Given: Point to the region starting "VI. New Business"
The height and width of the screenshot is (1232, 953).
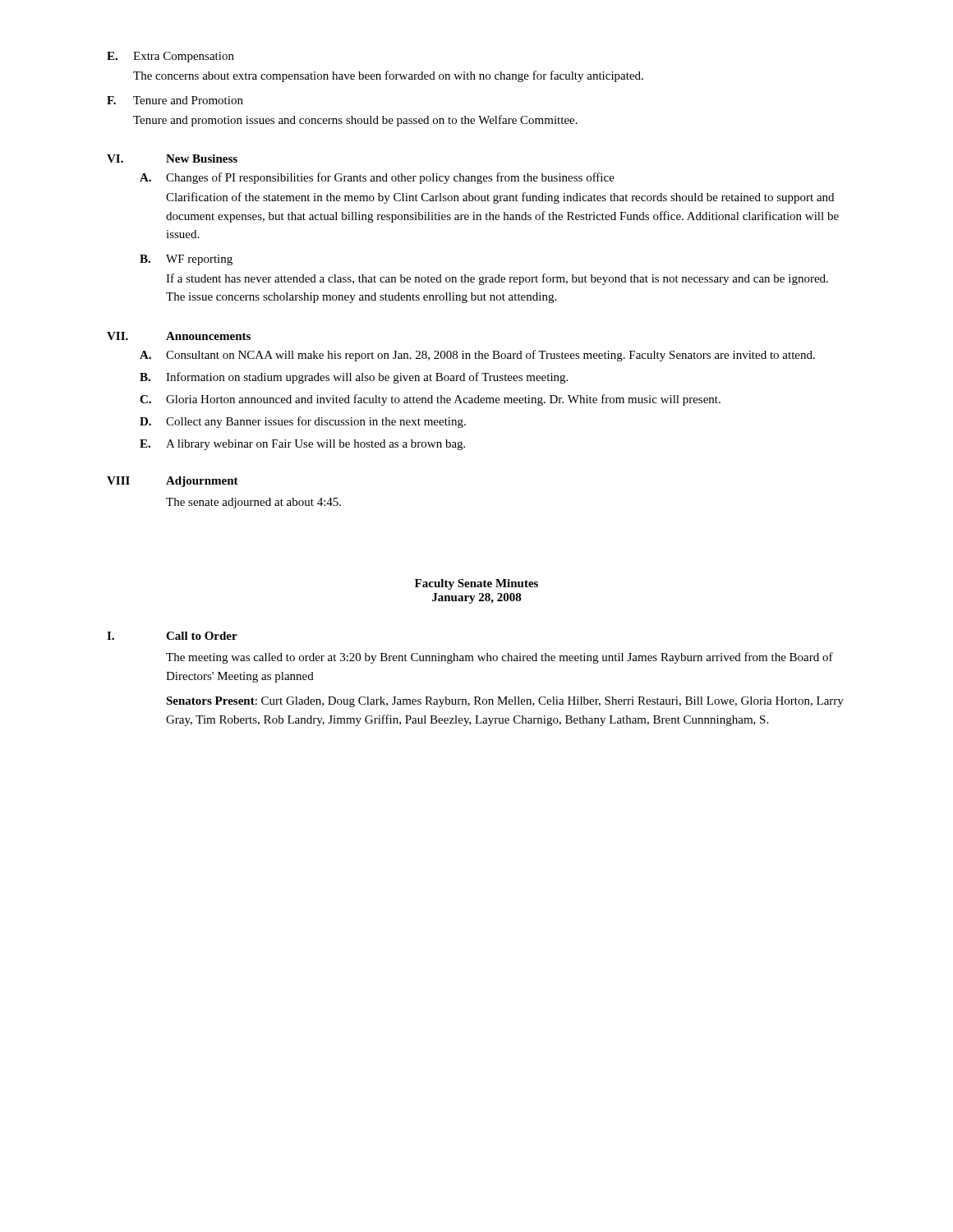Looking at the screenshot, I should click(172, 159).
